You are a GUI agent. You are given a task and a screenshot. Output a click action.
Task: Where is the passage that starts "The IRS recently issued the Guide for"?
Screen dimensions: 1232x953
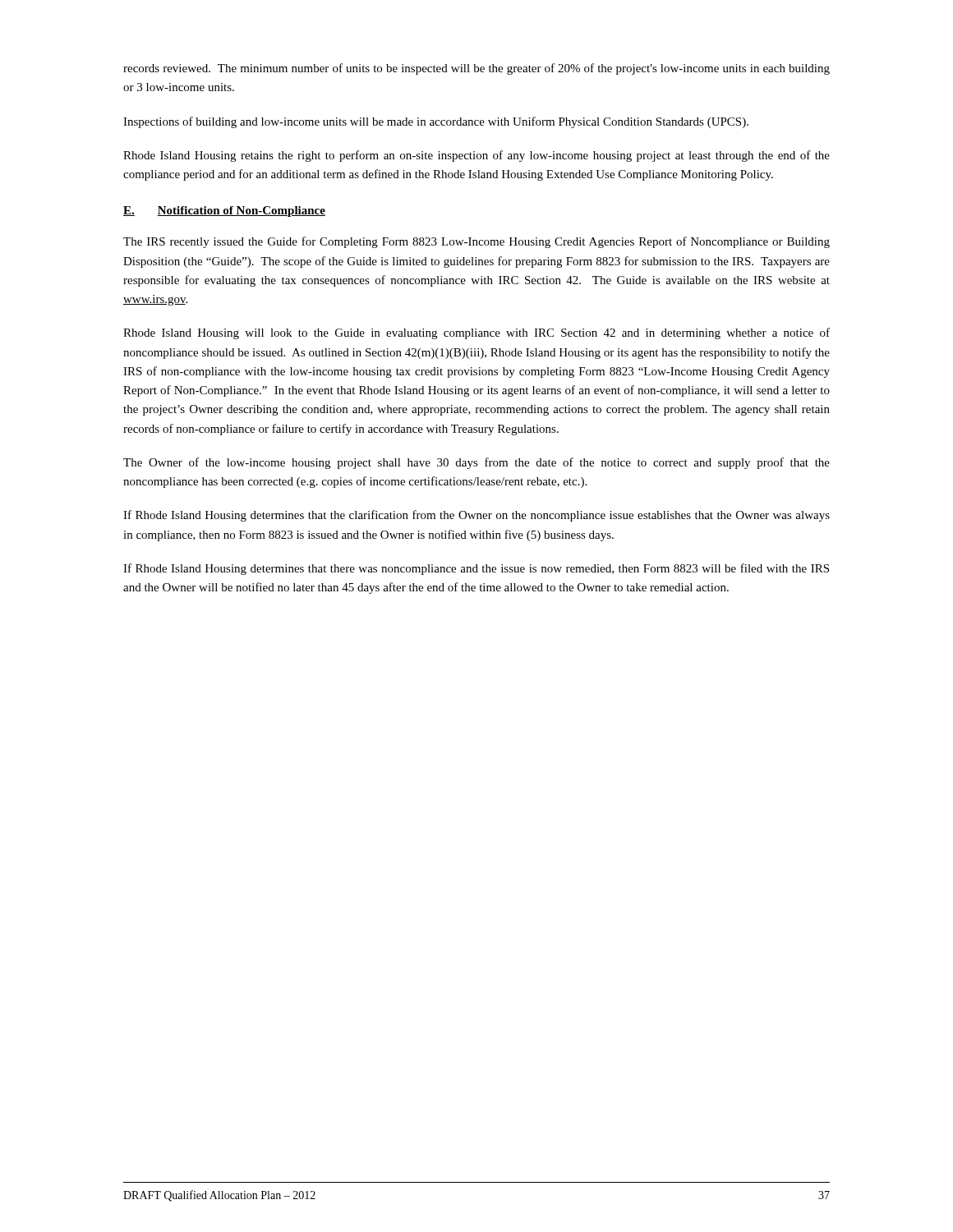click(476, 270)
